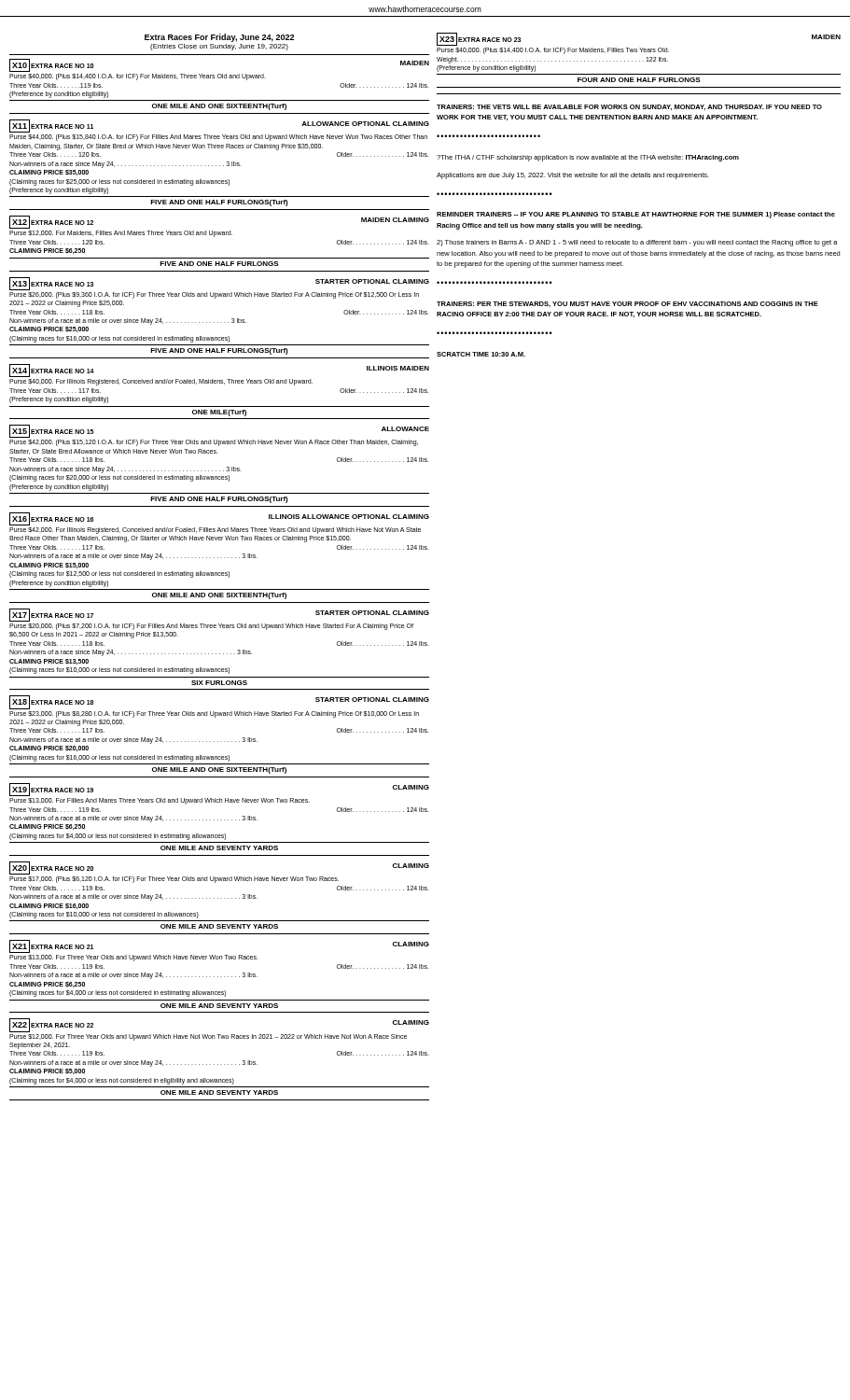
Task: Find the text starting "X21EXTRA RACE NO 21 CLAIMING"
Action: click(219, 977)
